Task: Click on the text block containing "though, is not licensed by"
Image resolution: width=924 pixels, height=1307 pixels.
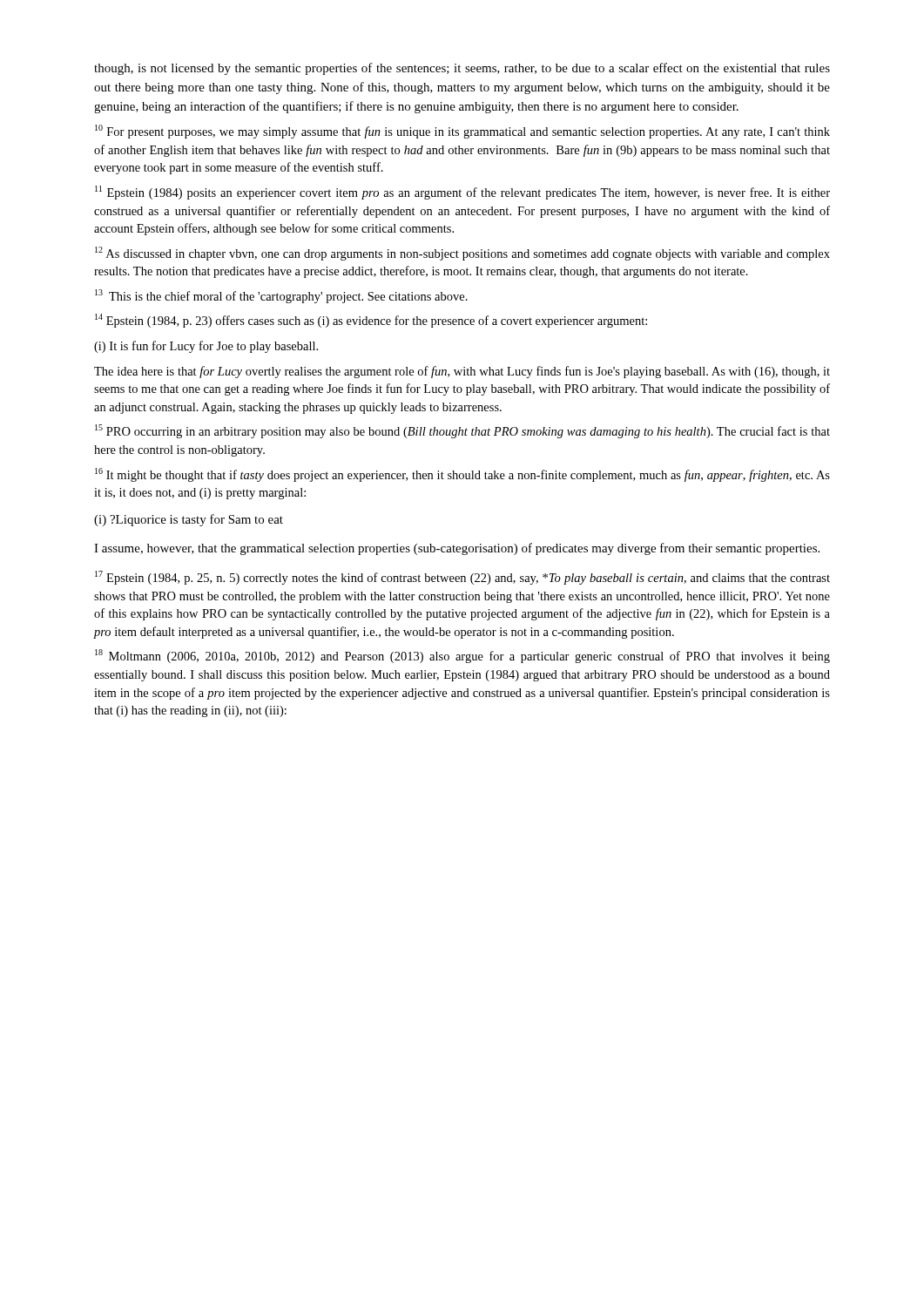Action: tap(462, 87)
